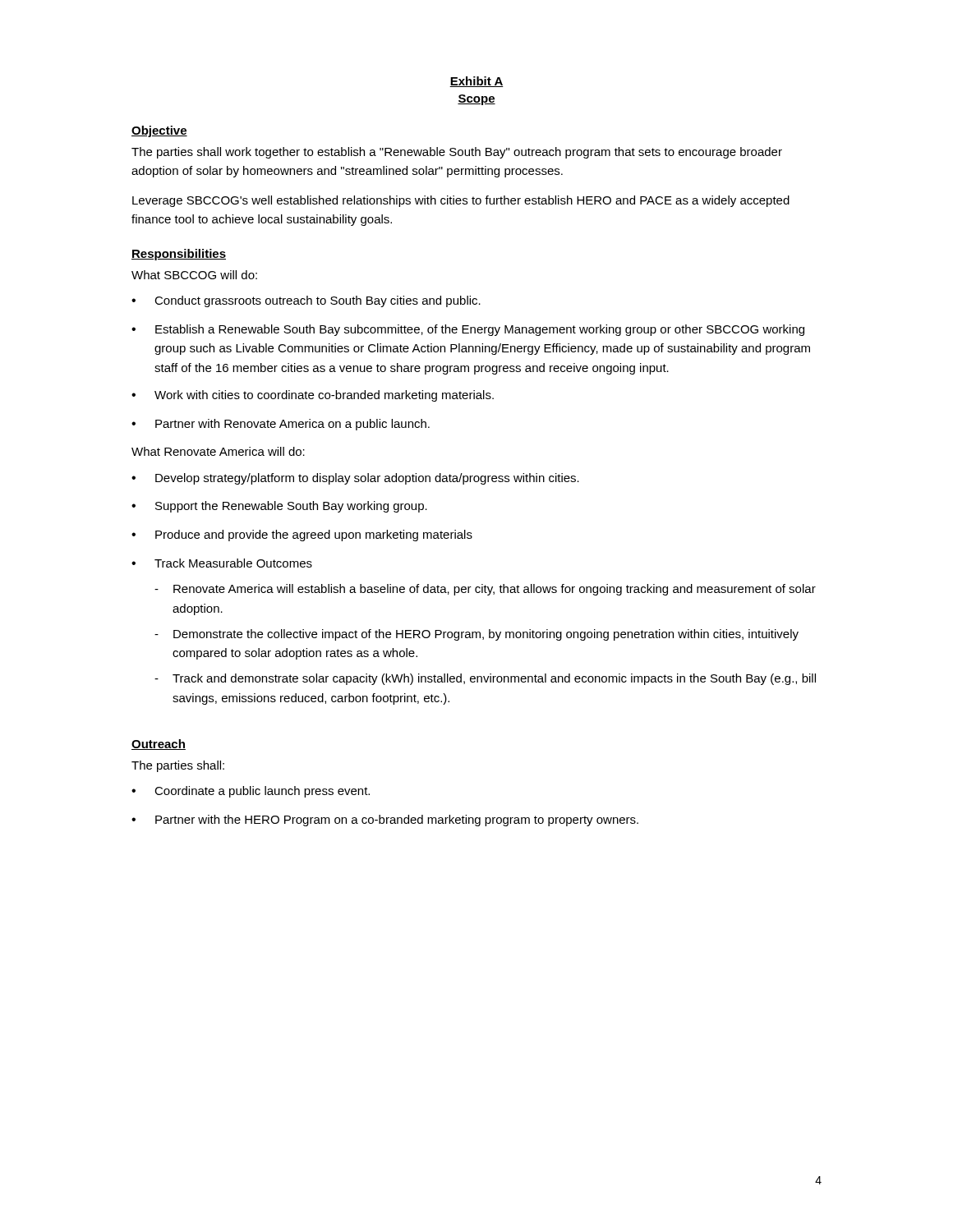
Task: Select the list item containing "• Track Measurable"
Action: tap(476, 634)
